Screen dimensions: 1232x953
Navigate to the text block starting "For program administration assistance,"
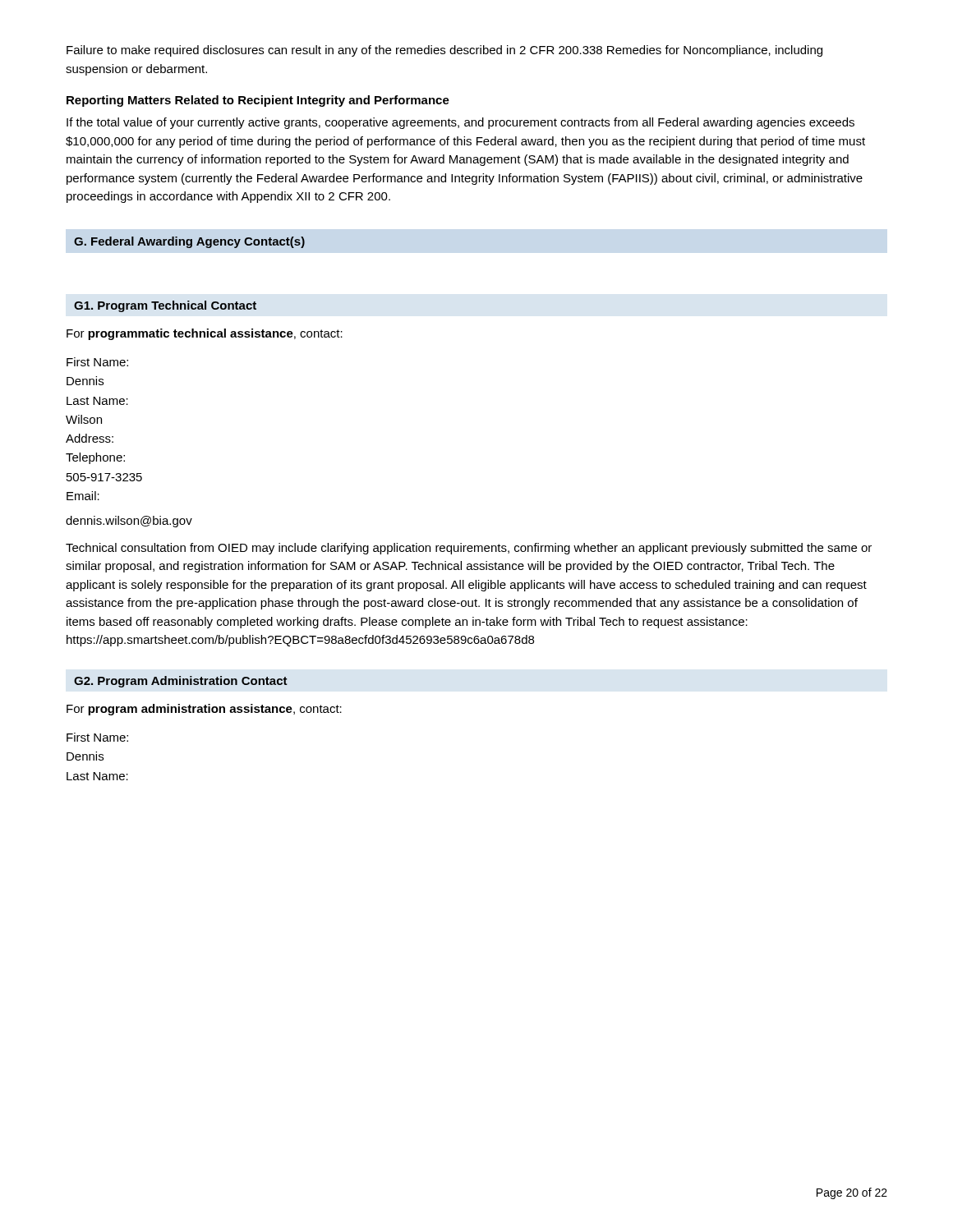pyautogui.click(x=204, y=708)
